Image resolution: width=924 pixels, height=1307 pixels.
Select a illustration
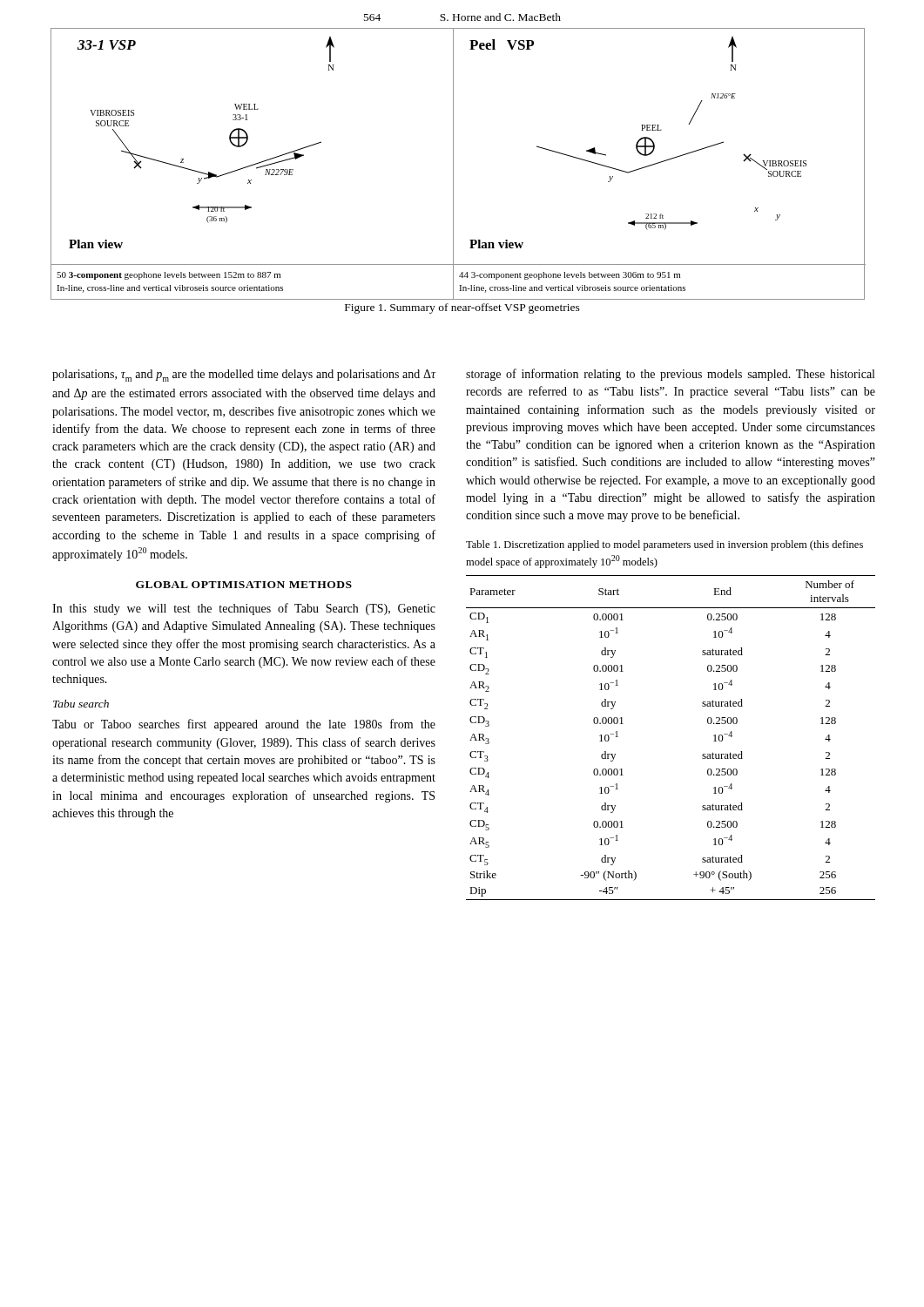coord(458,164)
